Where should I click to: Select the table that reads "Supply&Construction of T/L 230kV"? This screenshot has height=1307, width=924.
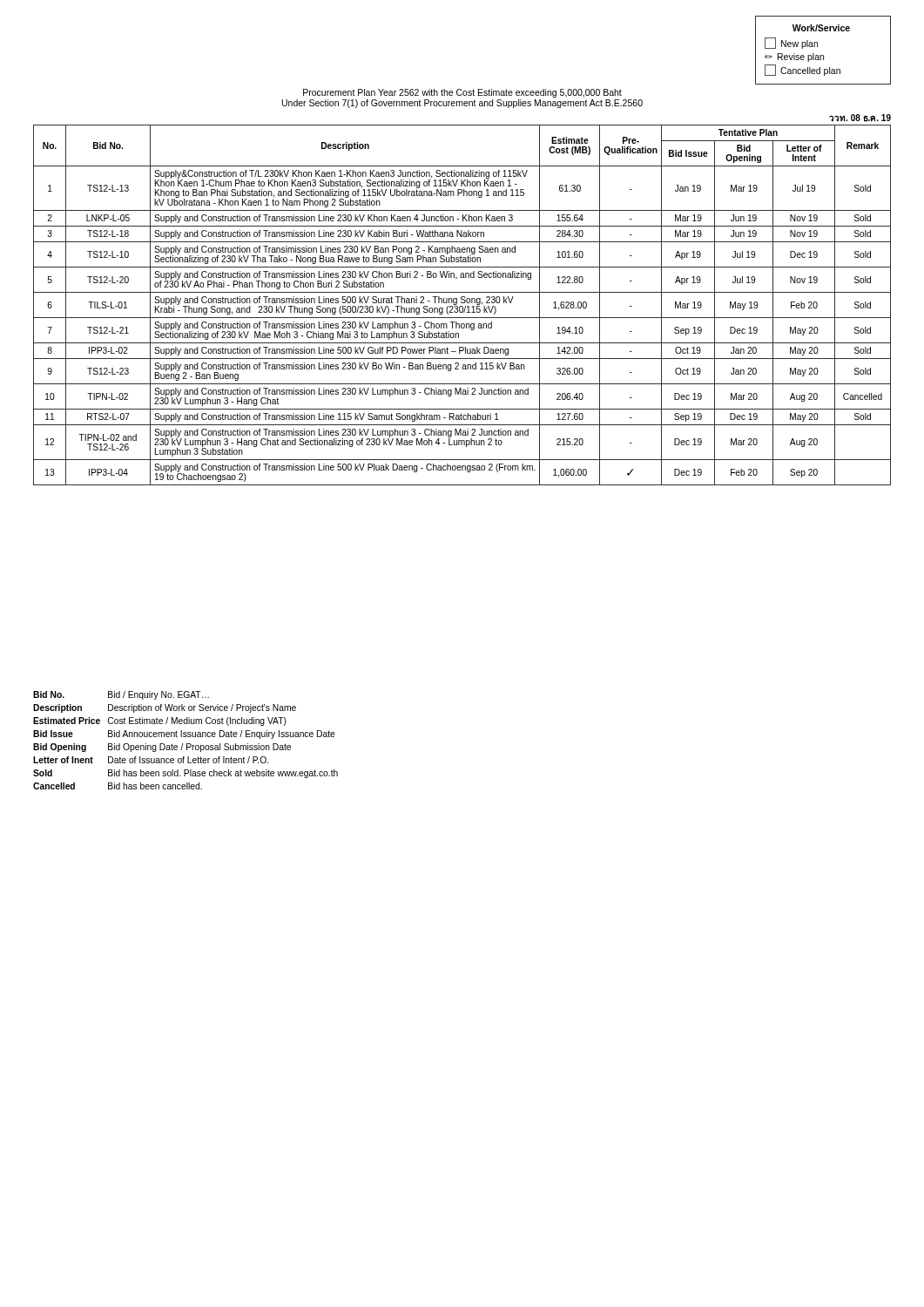[x=462, y=305]
